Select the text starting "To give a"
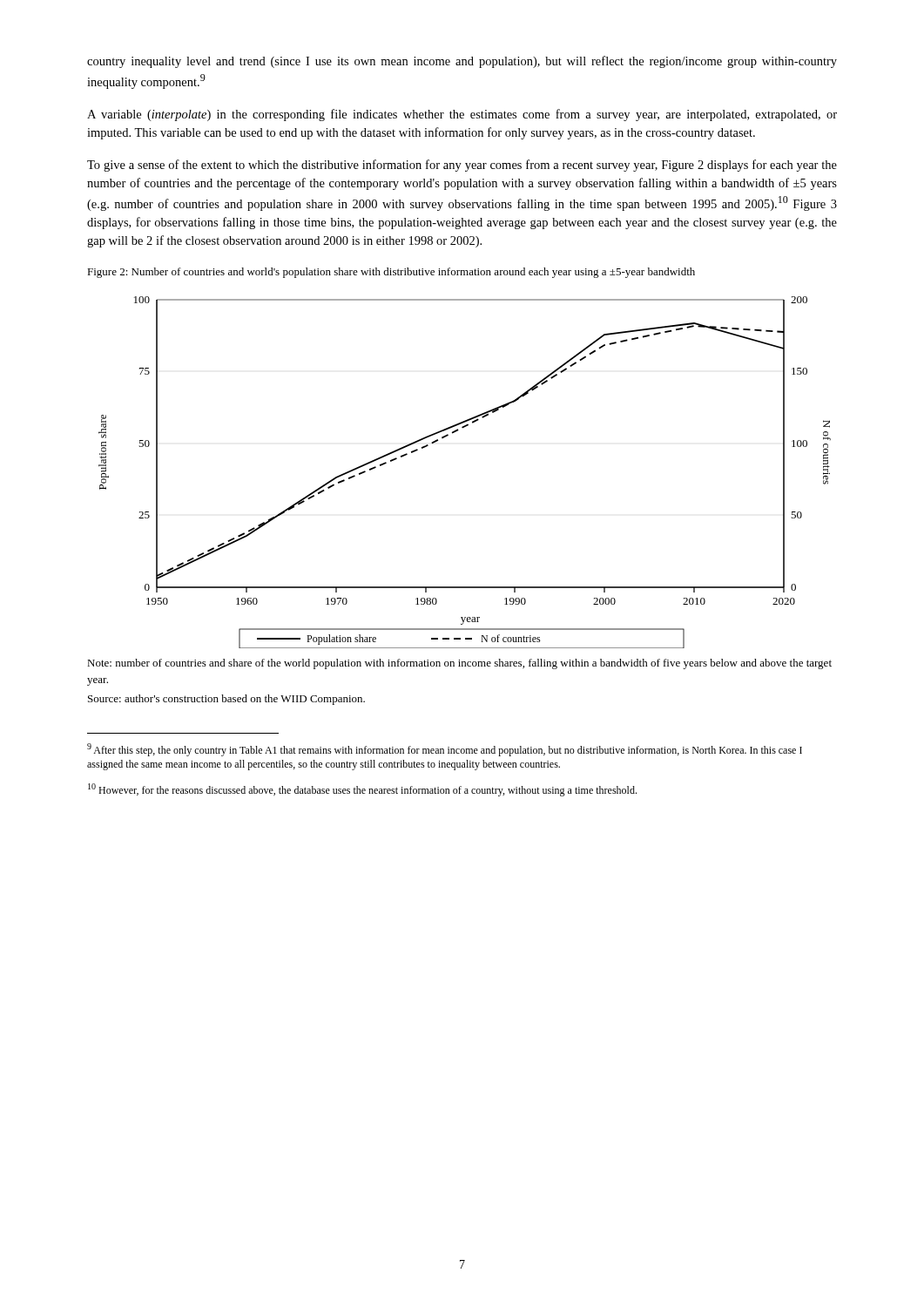This screenshot has width=924, height=1307. (x=462, y=202)
